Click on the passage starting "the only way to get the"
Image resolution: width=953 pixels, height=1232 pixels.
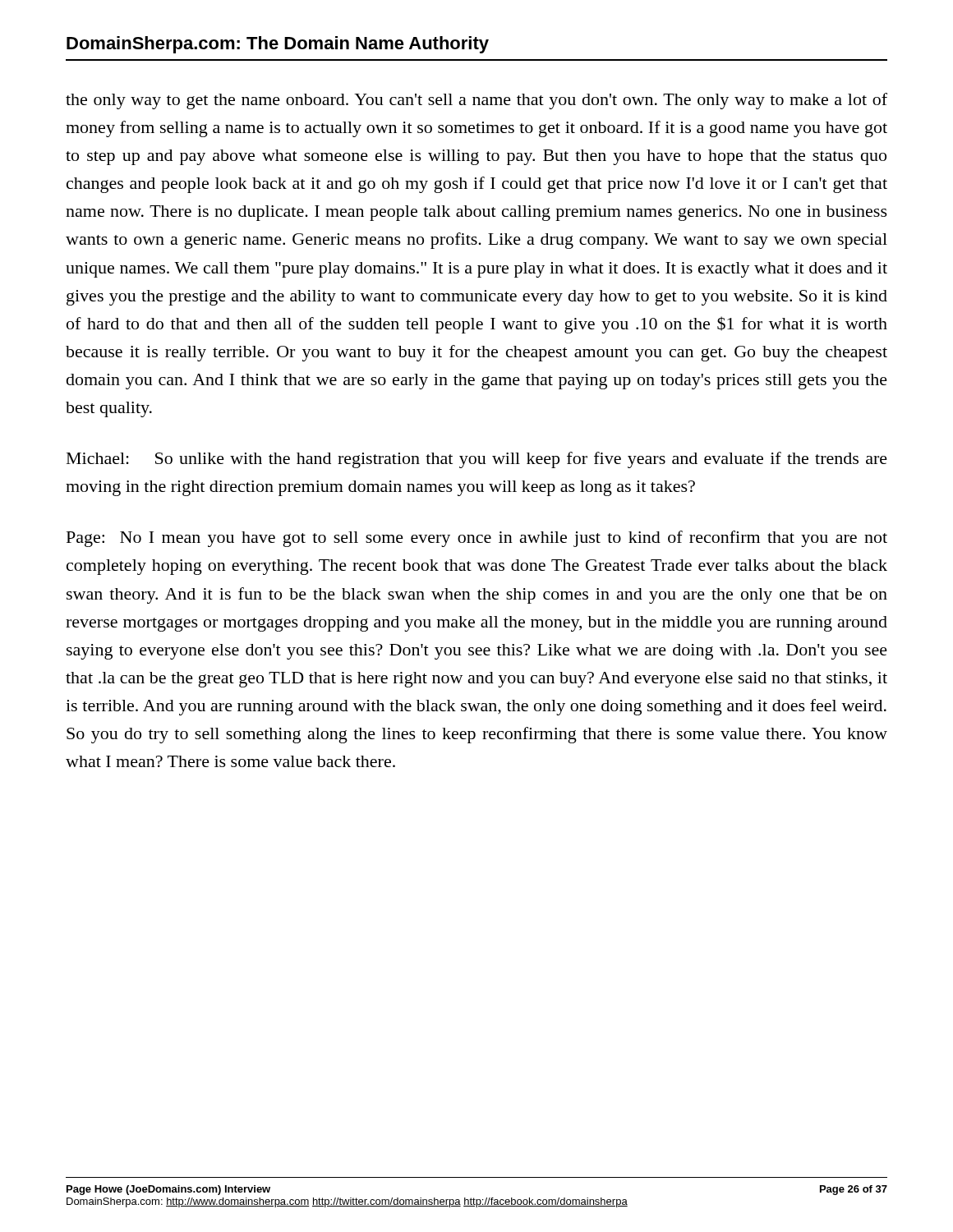point(476,253)
